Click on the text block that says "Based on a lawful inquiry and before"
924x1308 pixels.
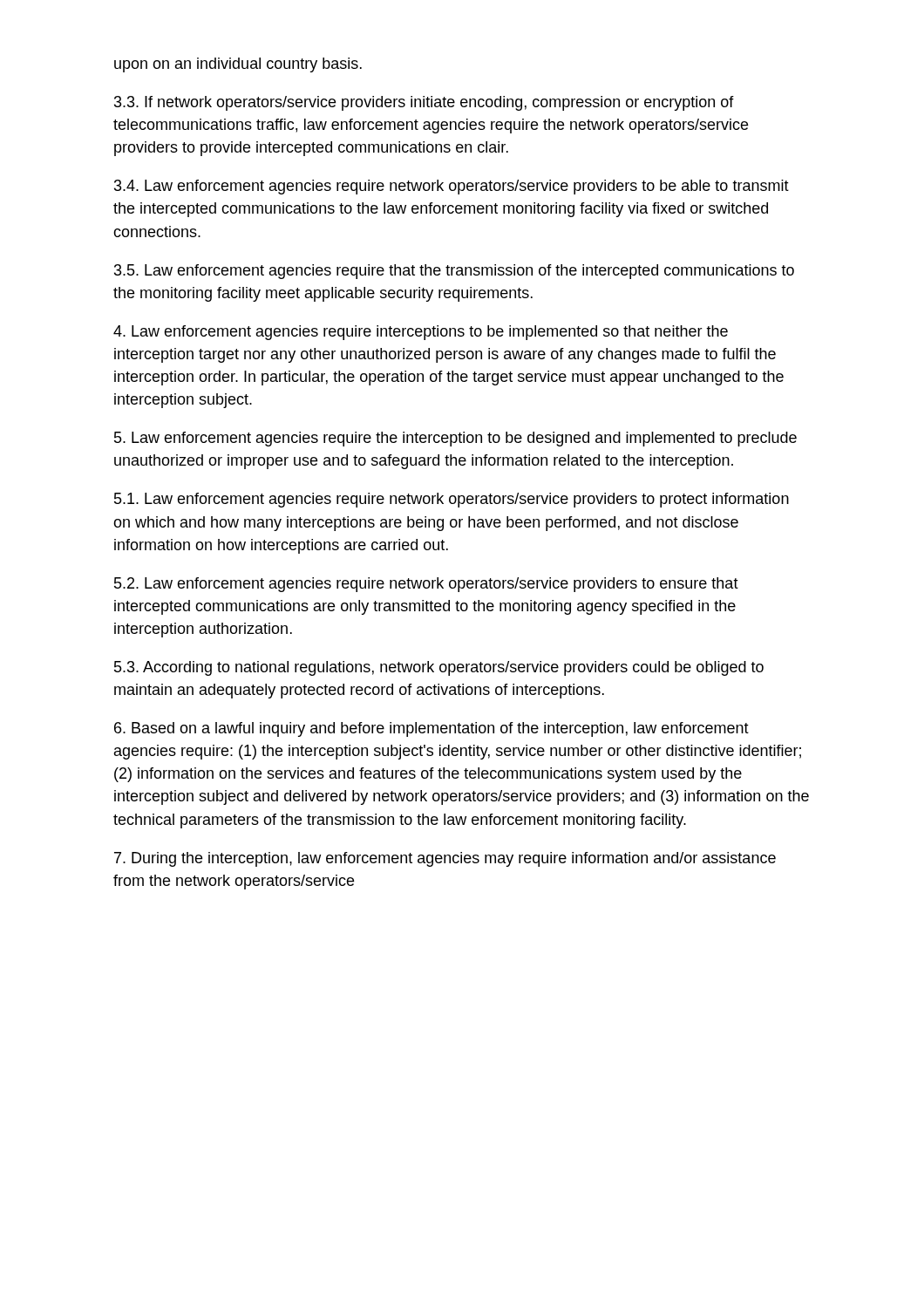click(x=461, y=774)
